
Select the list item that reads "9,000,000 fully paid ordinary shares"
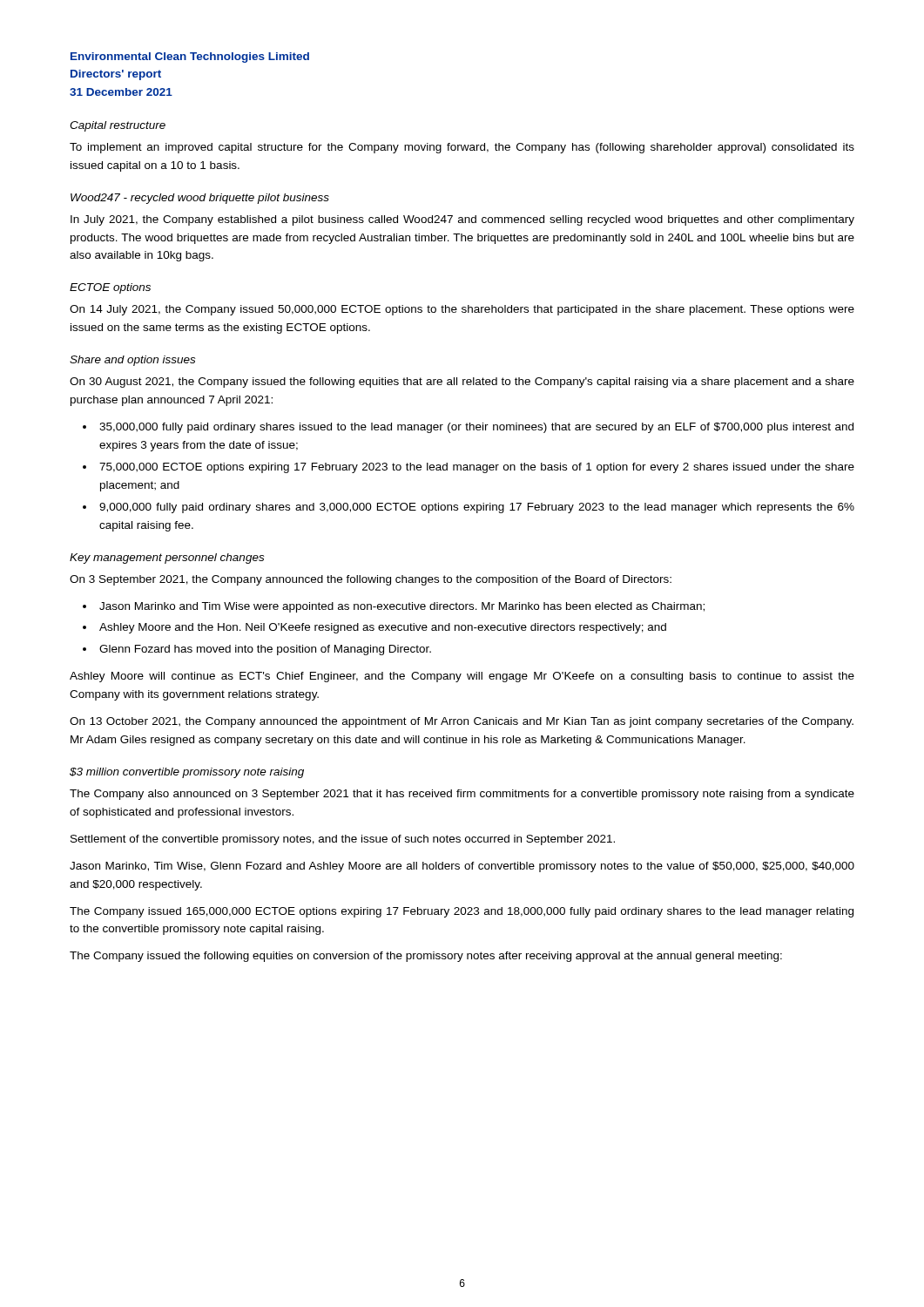pyautogui.click(x=477, y=516)
